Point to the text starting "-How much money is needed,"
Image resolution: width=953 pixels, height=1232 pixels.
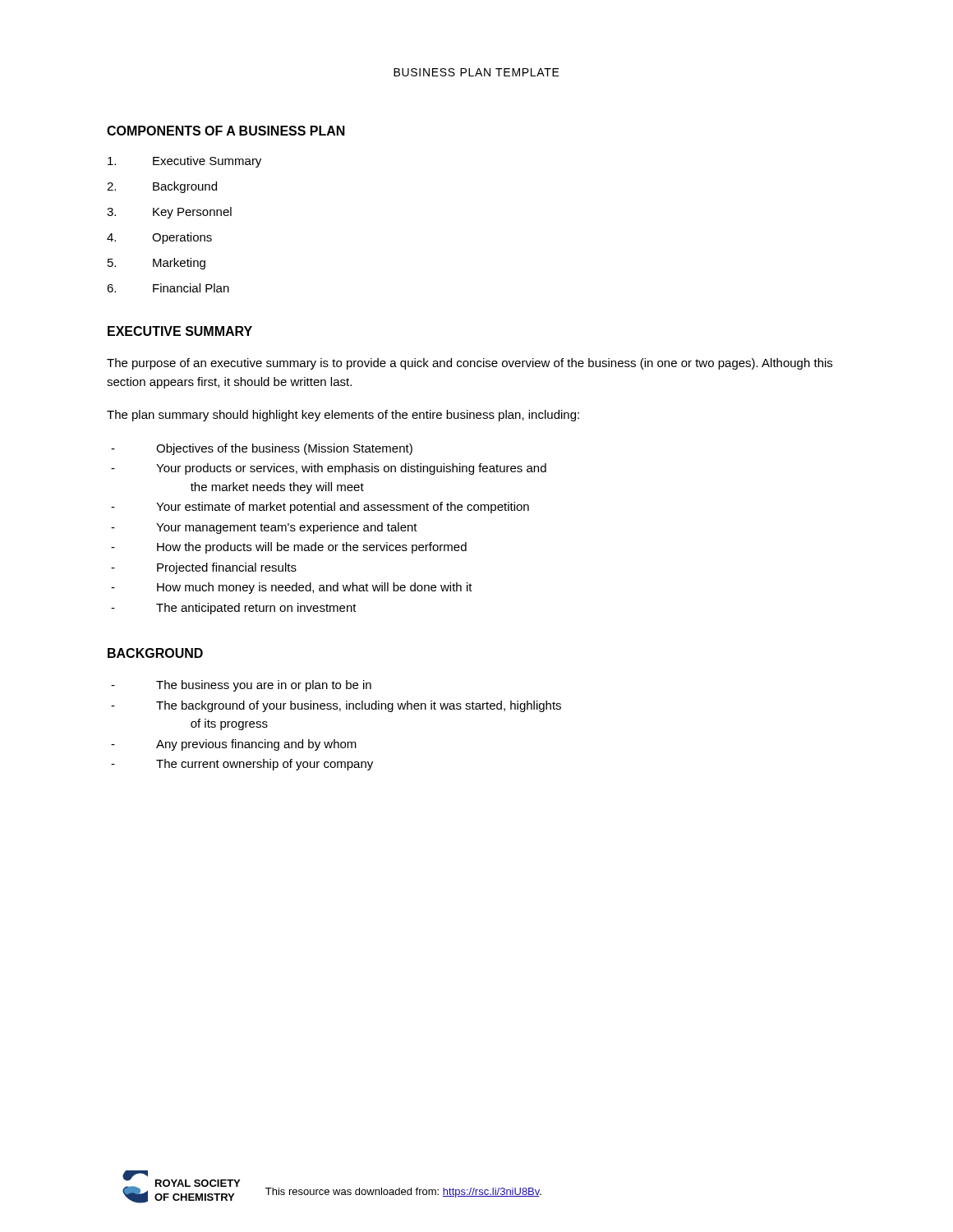pos(289,587)
